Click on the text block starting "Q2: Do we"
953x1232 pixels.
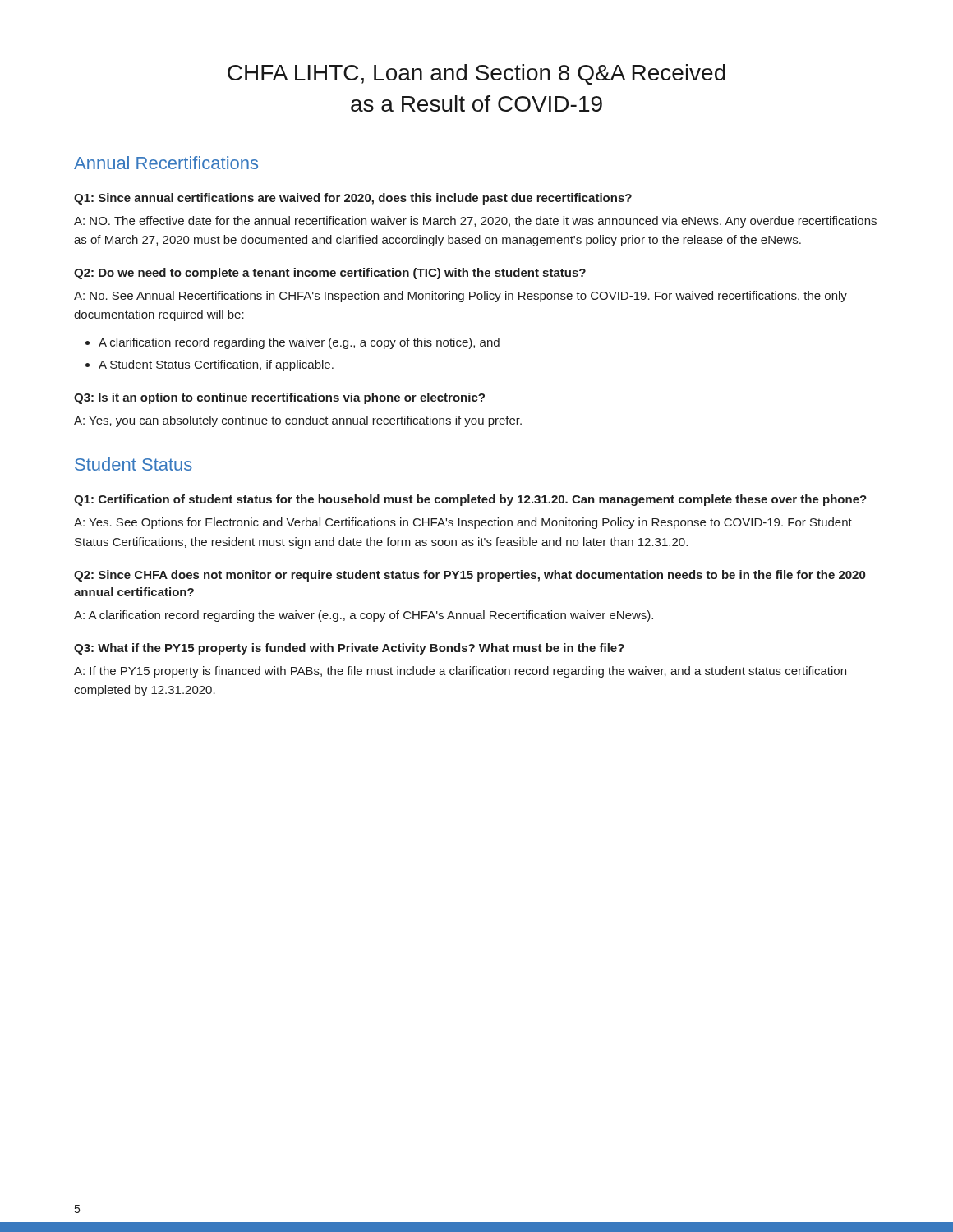point(330,272)
